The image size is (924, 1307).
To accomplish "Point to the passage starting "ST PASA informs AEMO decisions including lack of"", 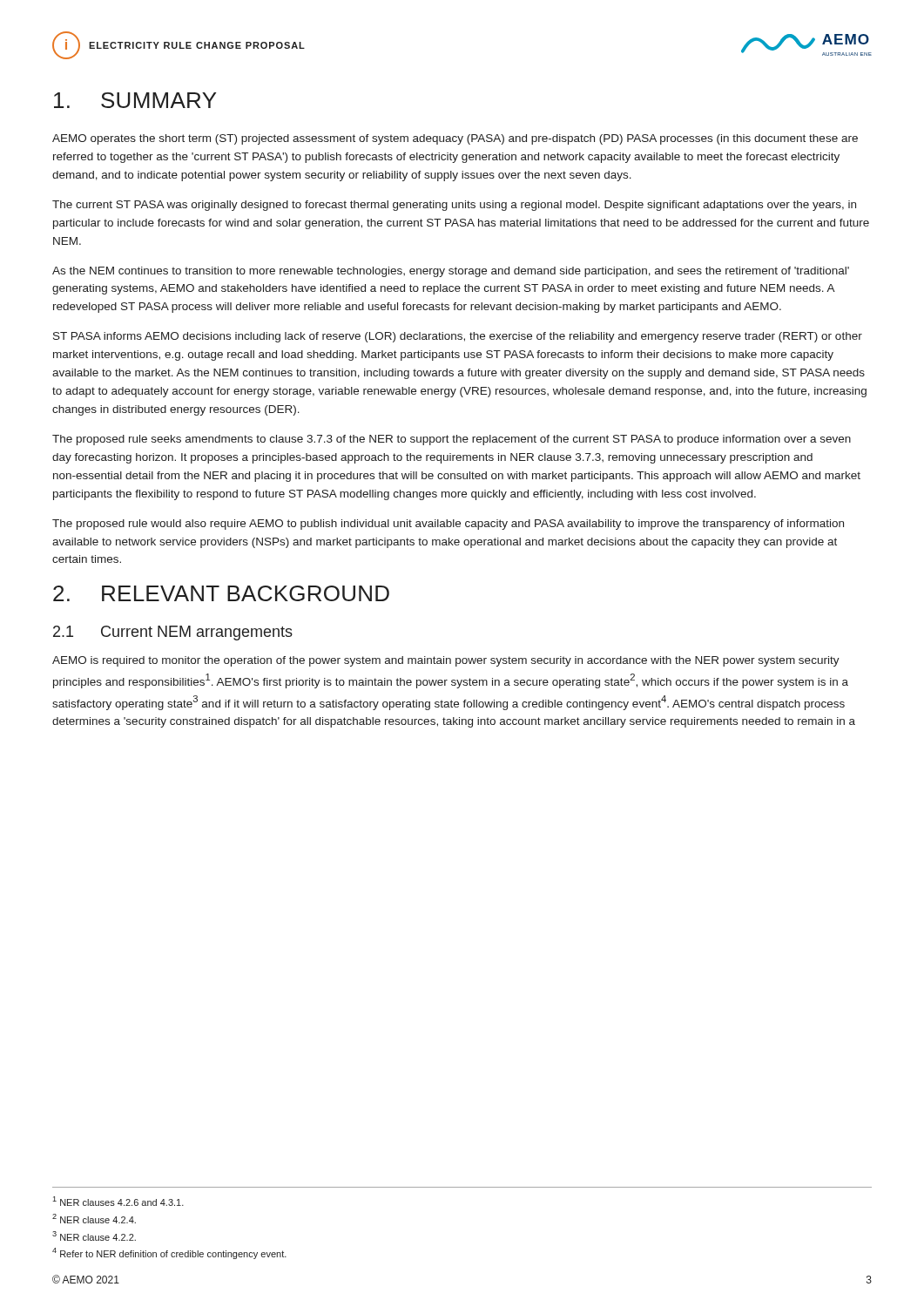I will tap(462, 373).
